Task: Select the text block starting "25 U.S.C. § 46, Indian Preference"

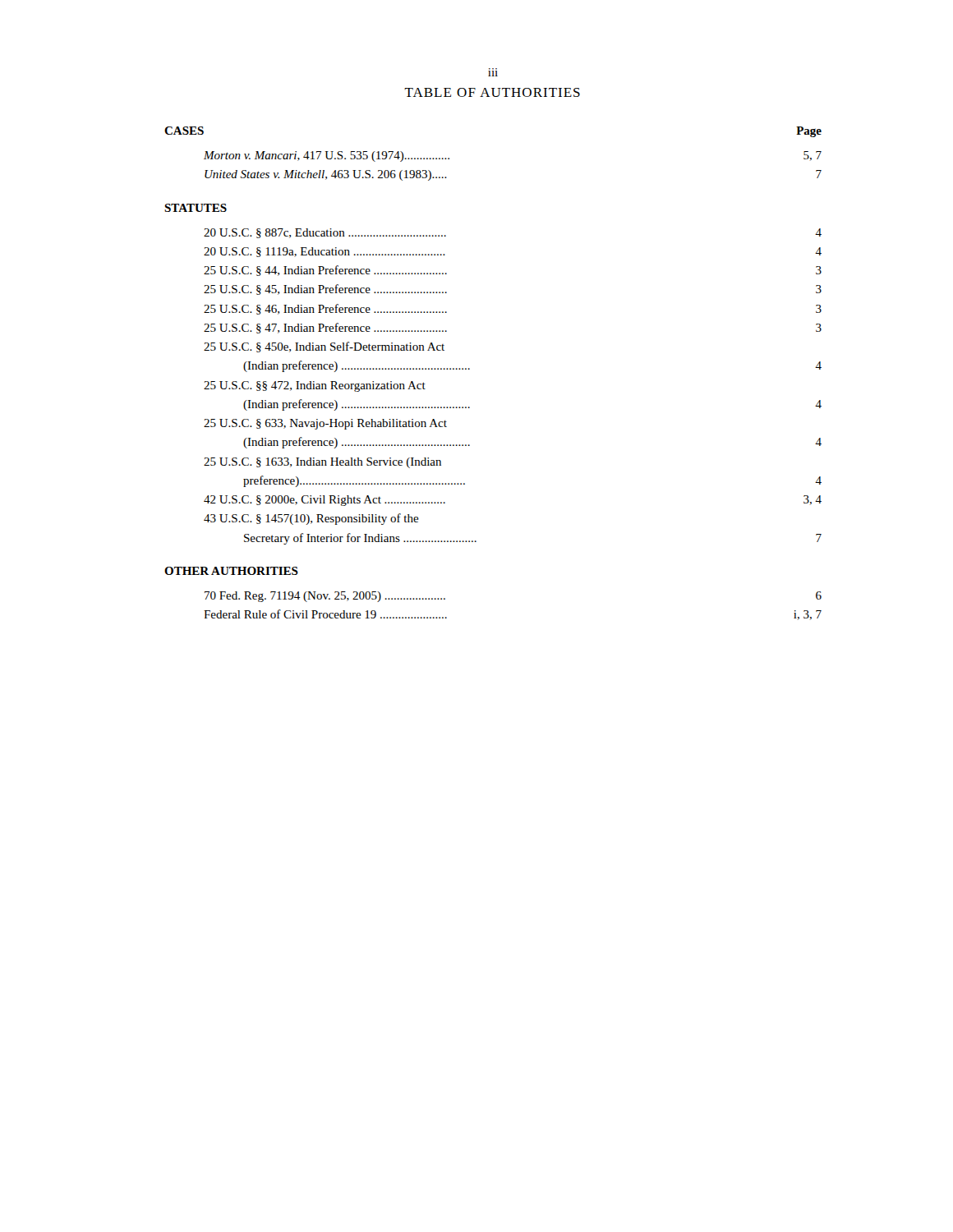Action: [x=331, y=308]
